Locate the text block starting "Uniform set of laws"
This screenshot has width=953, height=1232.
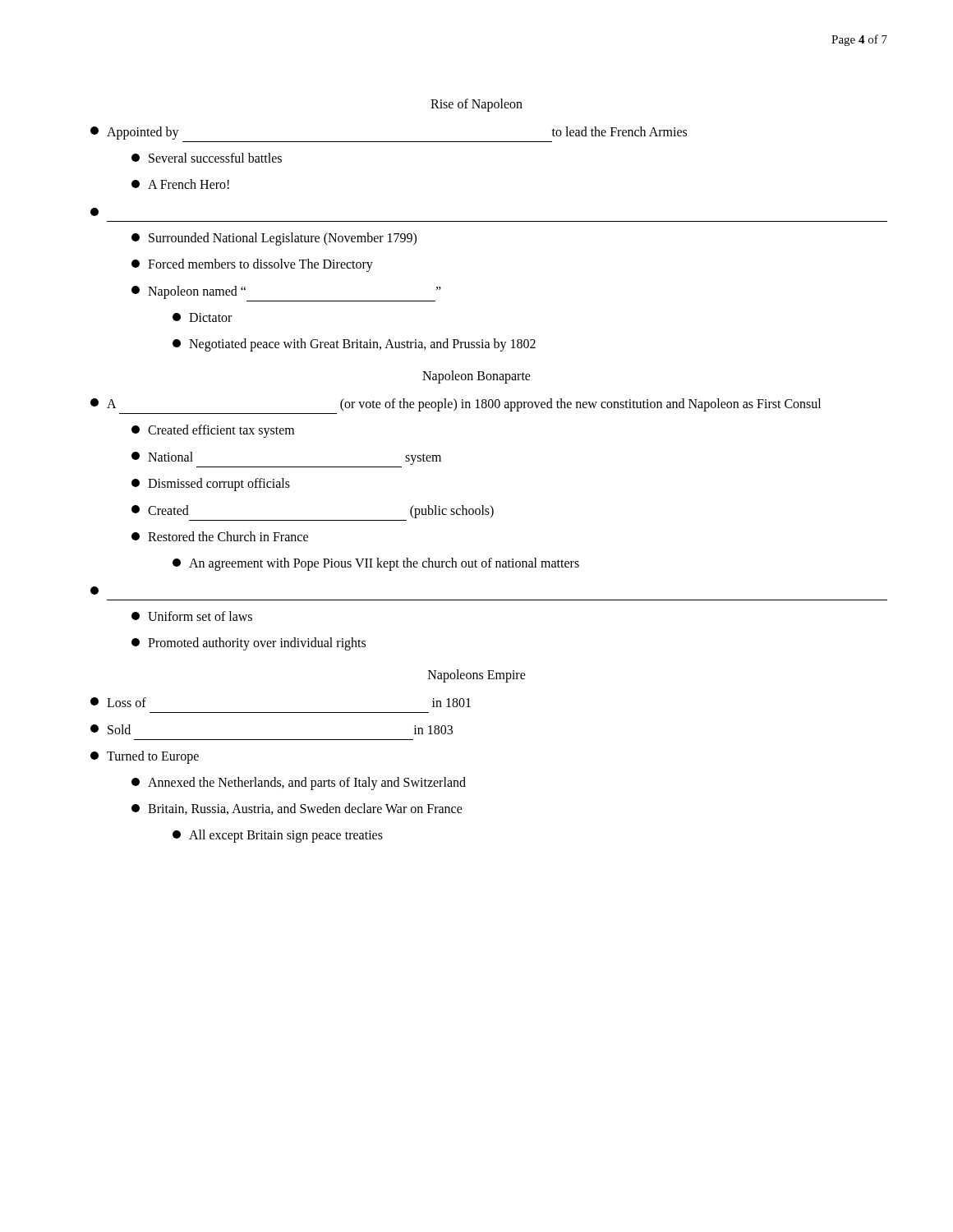192,616
